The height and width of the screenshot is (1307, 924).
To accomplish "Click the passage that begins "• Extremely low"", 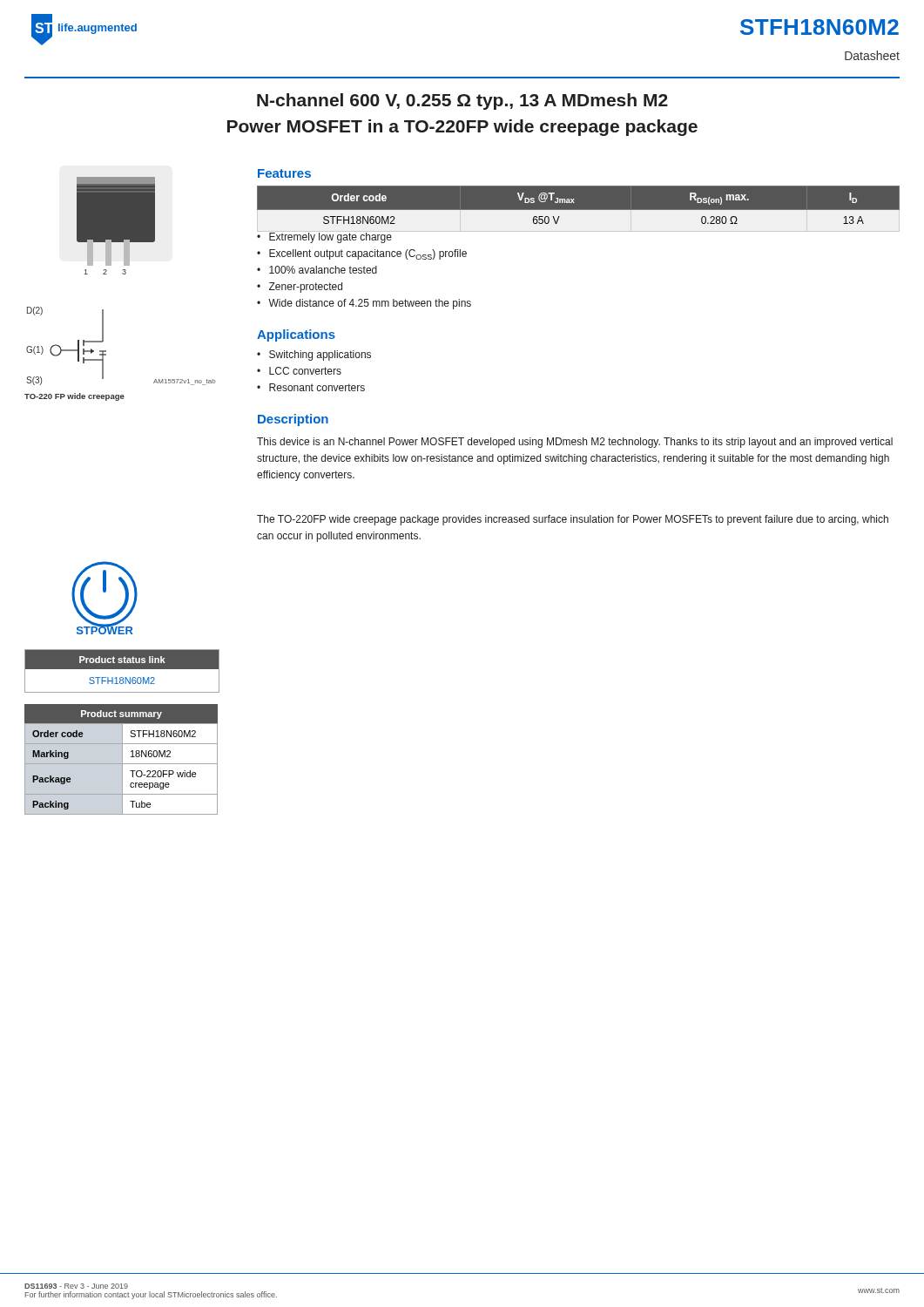I will pyautogui.click(x=324, y=237).
